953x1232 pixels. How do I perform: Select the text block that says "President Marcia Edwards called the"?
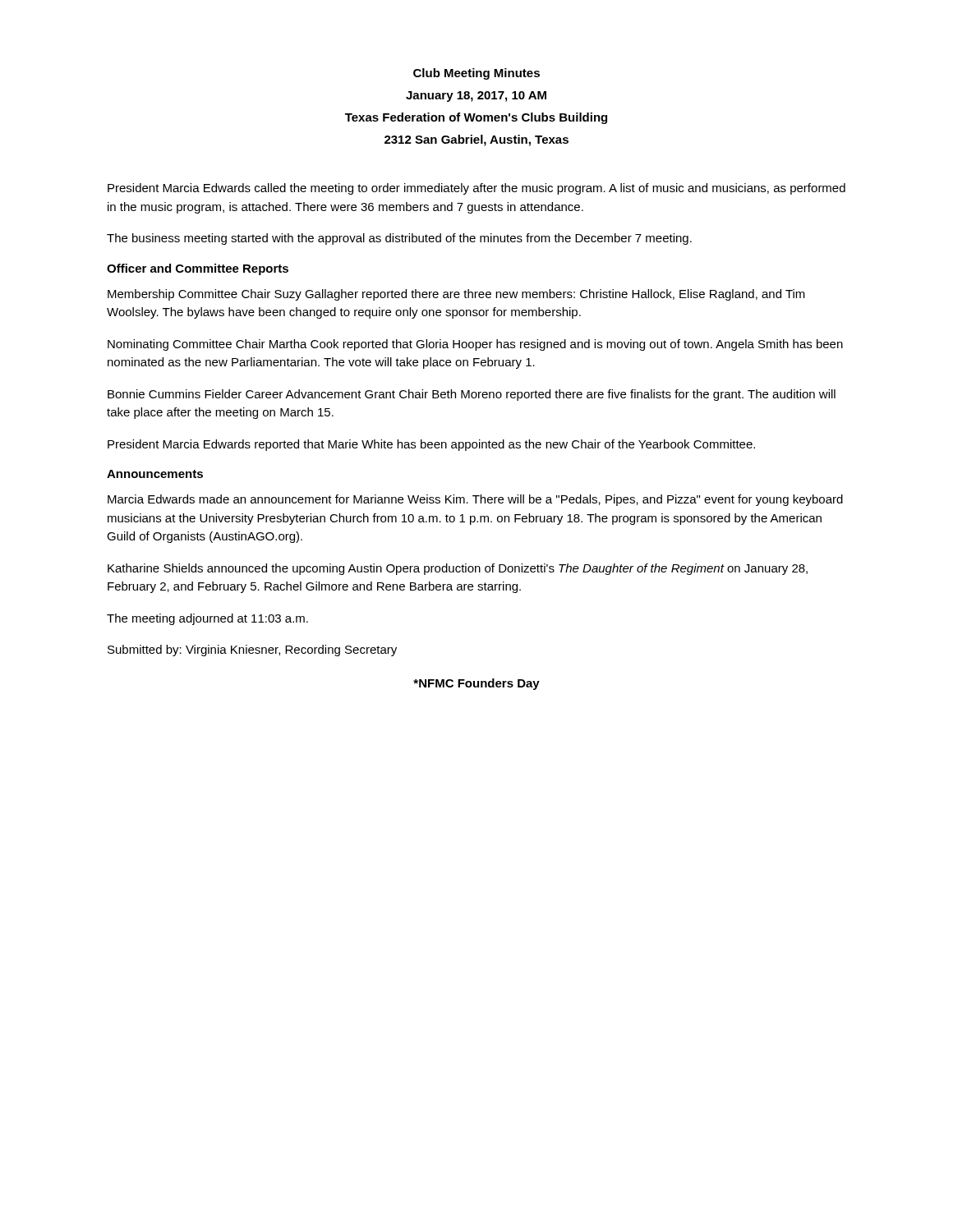(x=476, y=197)
